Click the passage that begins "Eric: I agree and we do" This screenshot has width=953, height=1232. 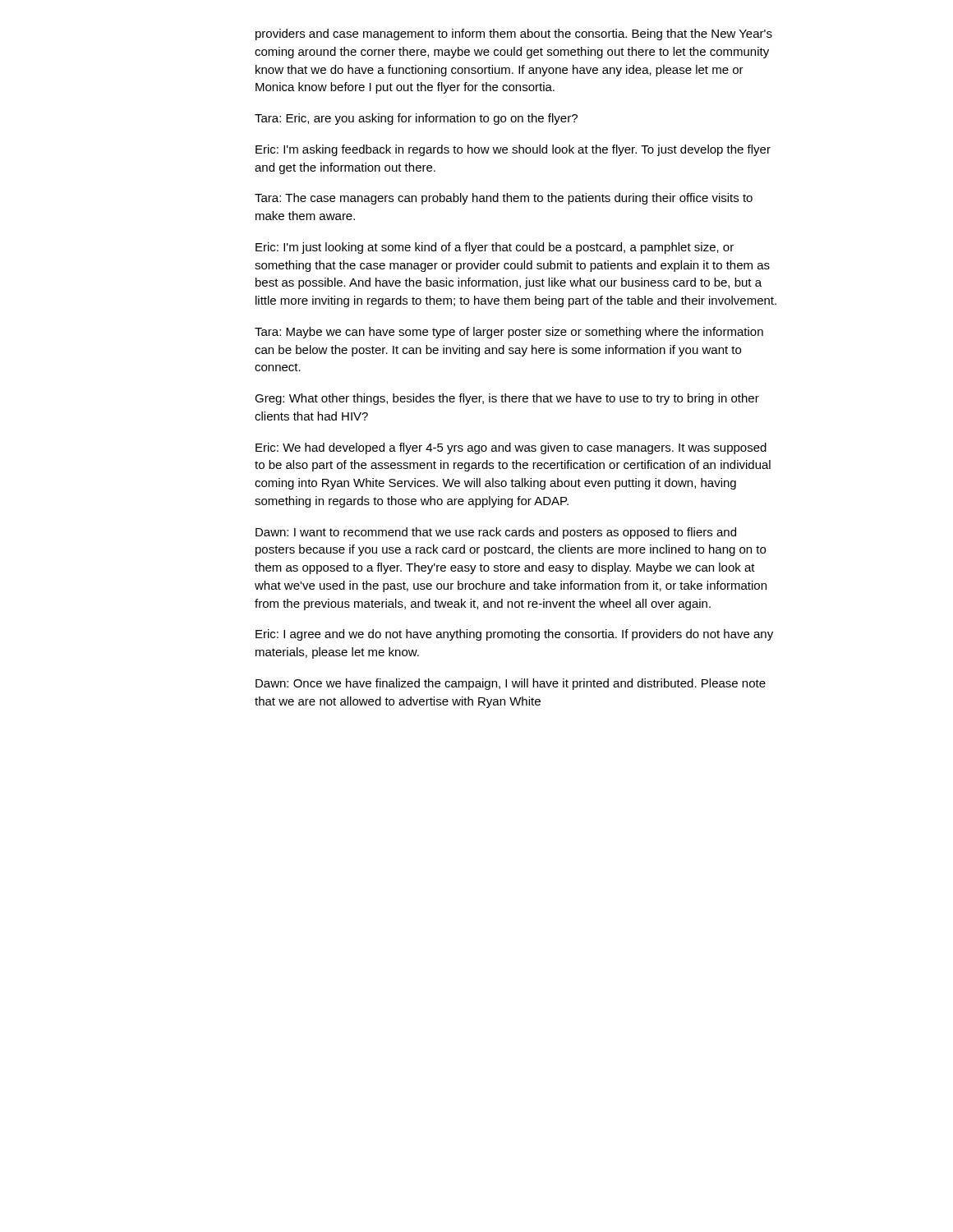pyautogui.click(x=514, y=643)
